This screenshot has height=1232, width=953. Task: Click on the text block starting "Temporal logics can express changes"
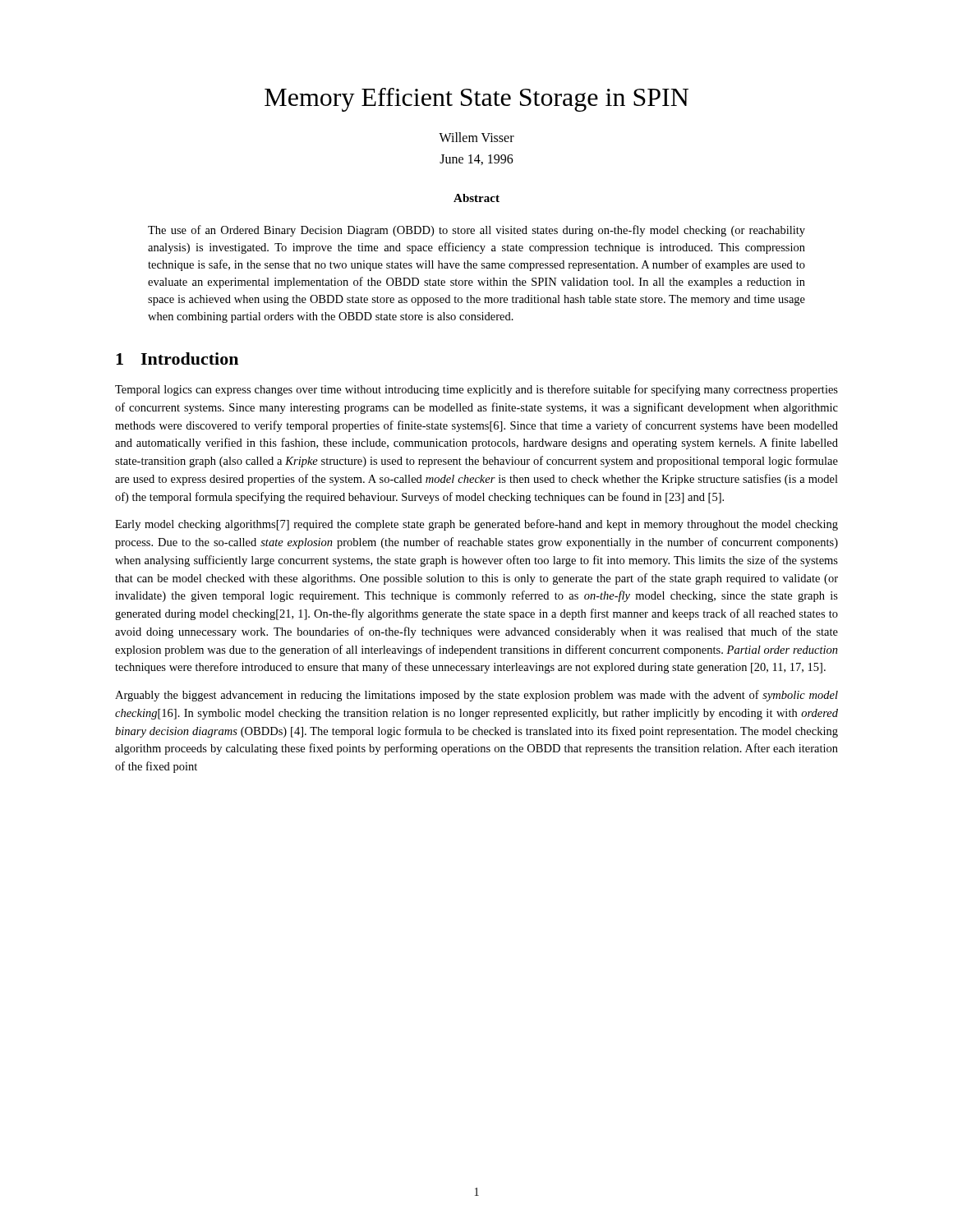(476, 443)
